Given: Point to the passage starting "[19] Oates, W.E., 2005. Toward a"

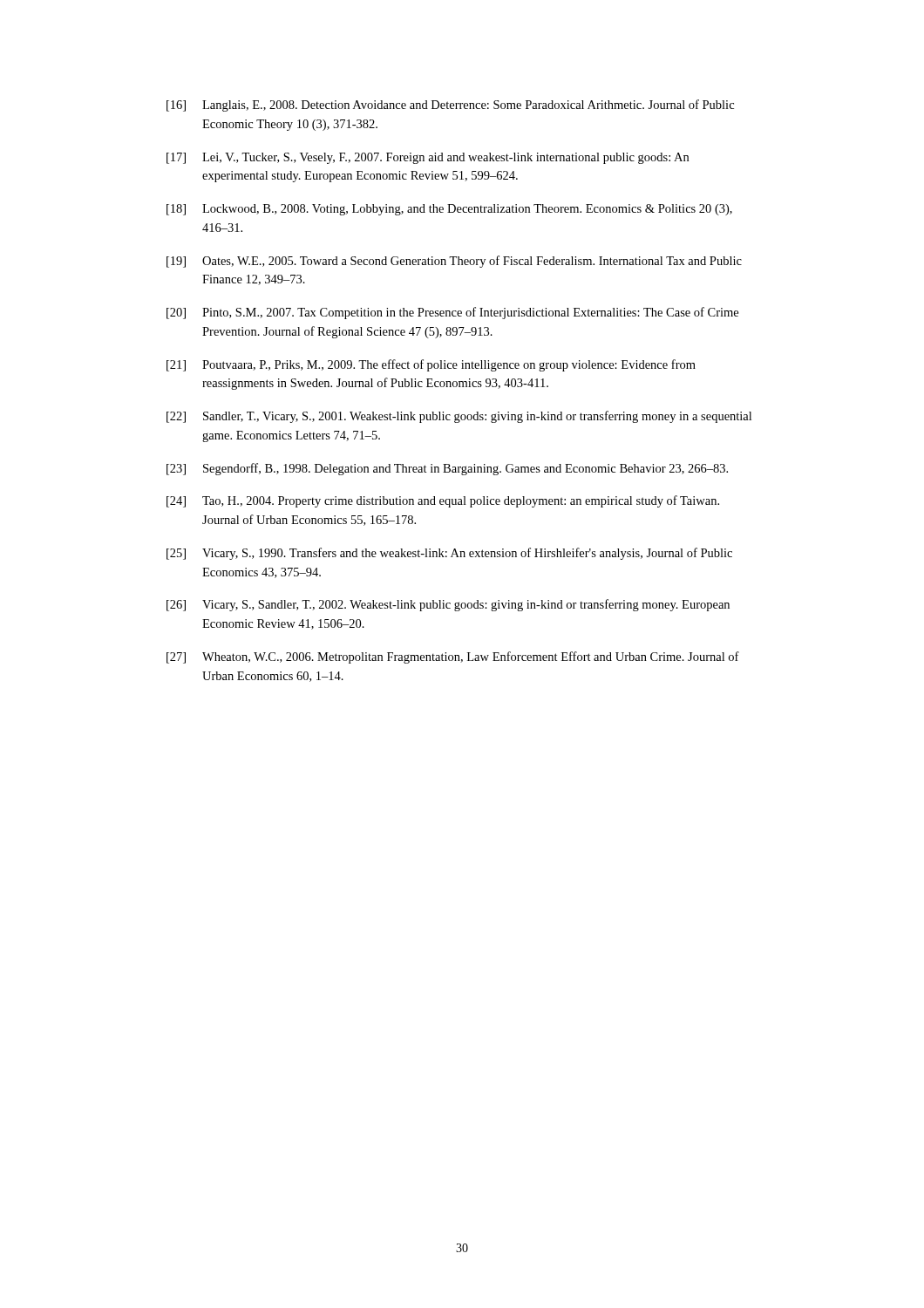Looking at the screenshot, I should point(462,270).
